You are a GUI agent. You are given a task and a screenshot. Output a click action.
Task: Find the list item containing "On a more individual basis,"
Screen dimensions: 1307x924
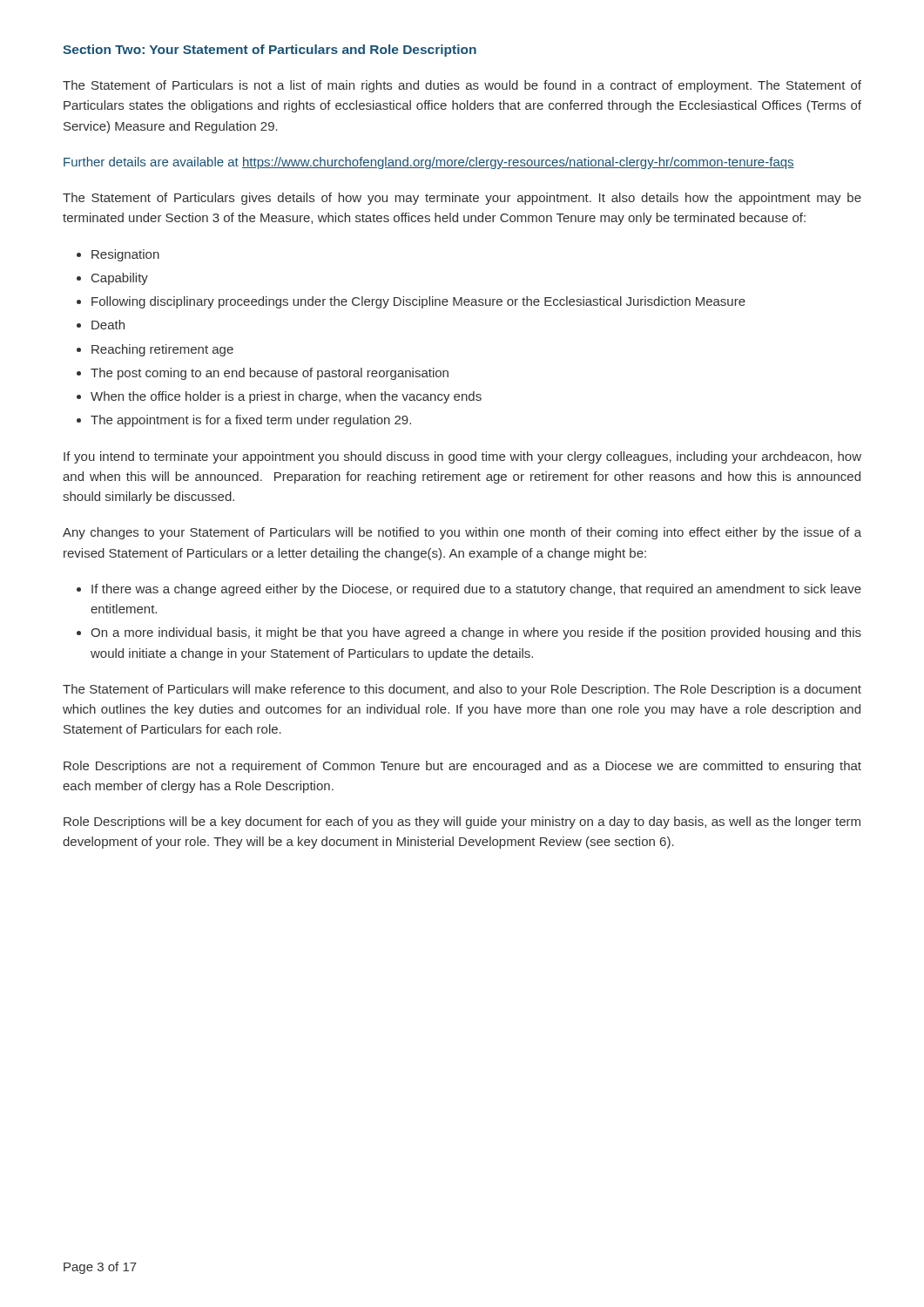click(x=476, y=643)
